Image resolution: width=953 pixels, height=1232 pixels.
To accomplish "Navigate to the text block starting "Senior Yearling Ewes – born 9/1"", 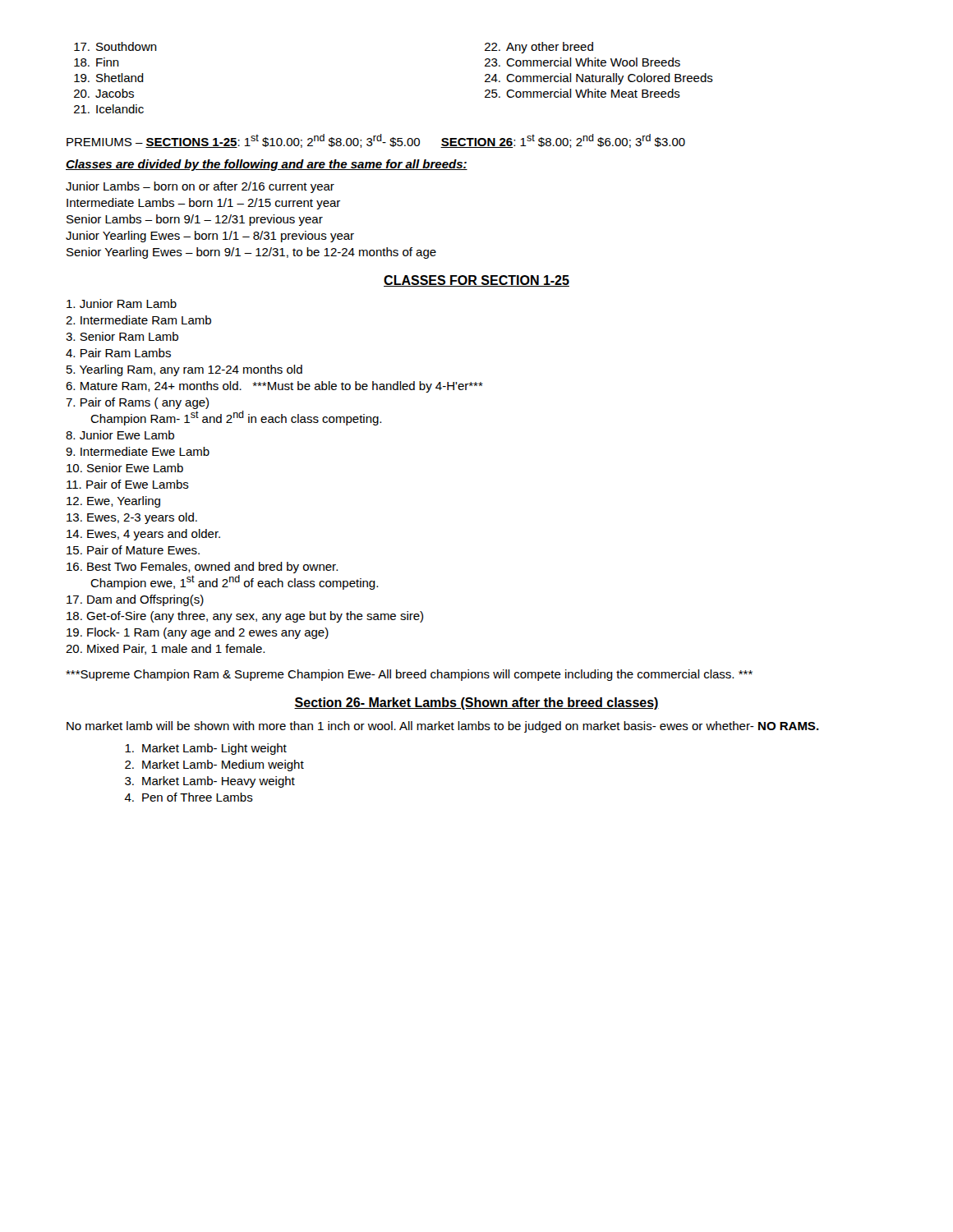I will coord(251,252).
